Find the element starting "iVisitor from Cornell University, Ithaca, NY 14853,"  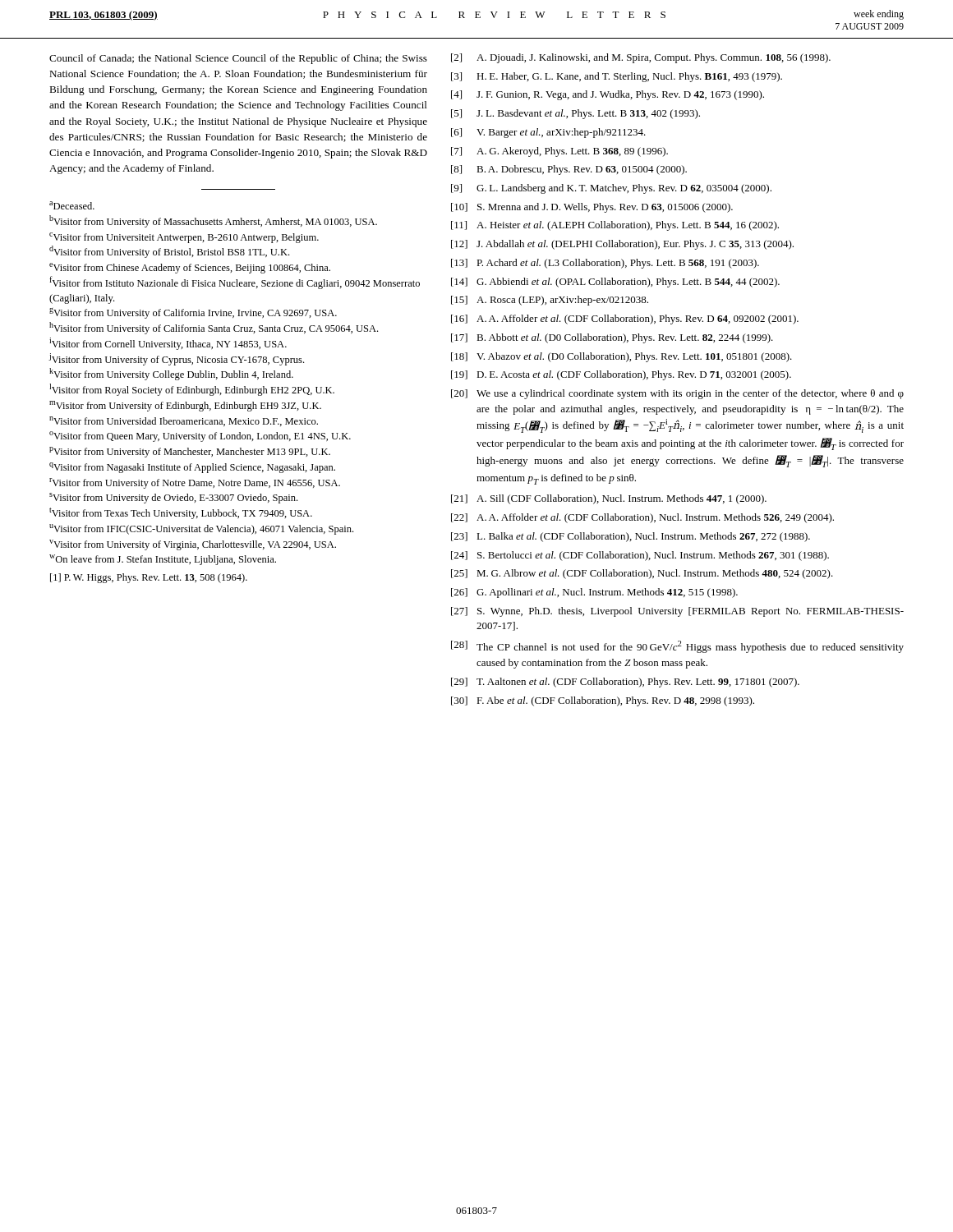pos(168,344)
